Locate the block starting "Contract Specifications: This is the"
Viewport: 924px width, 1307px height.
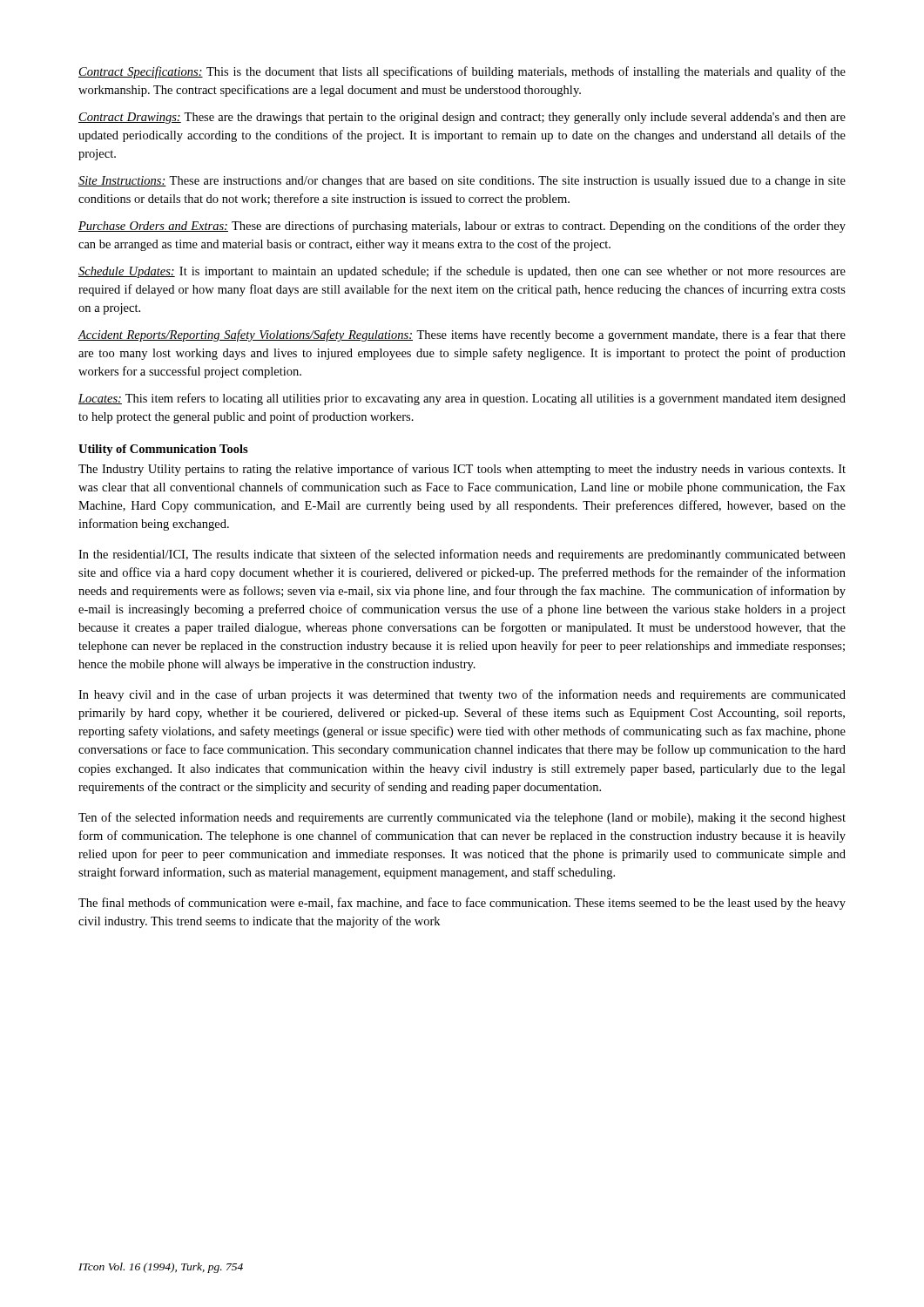coord(462,81)
